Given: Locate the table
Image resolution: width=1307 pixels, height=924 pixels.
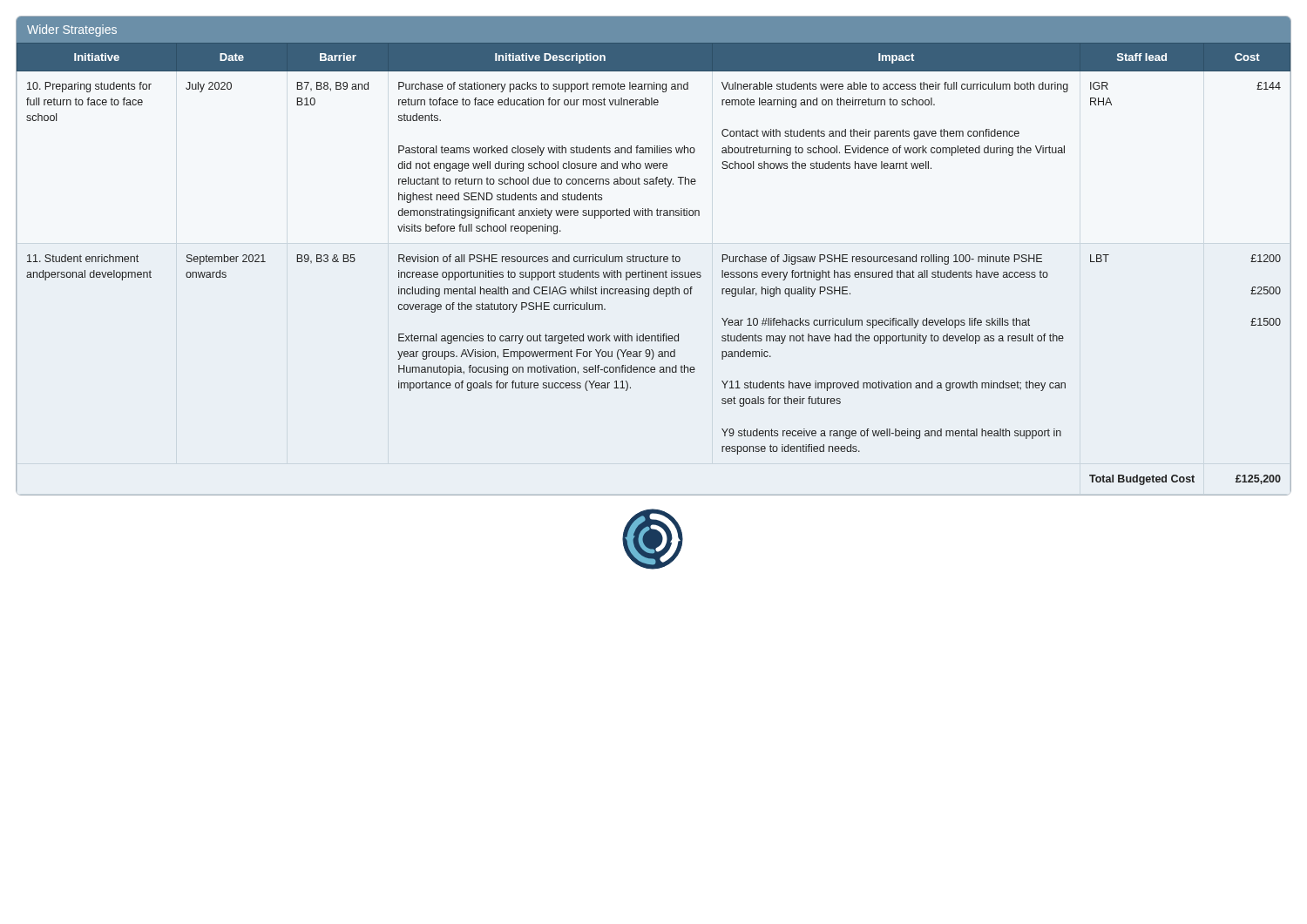Looking at the screenshot, I should click(654, 256).
